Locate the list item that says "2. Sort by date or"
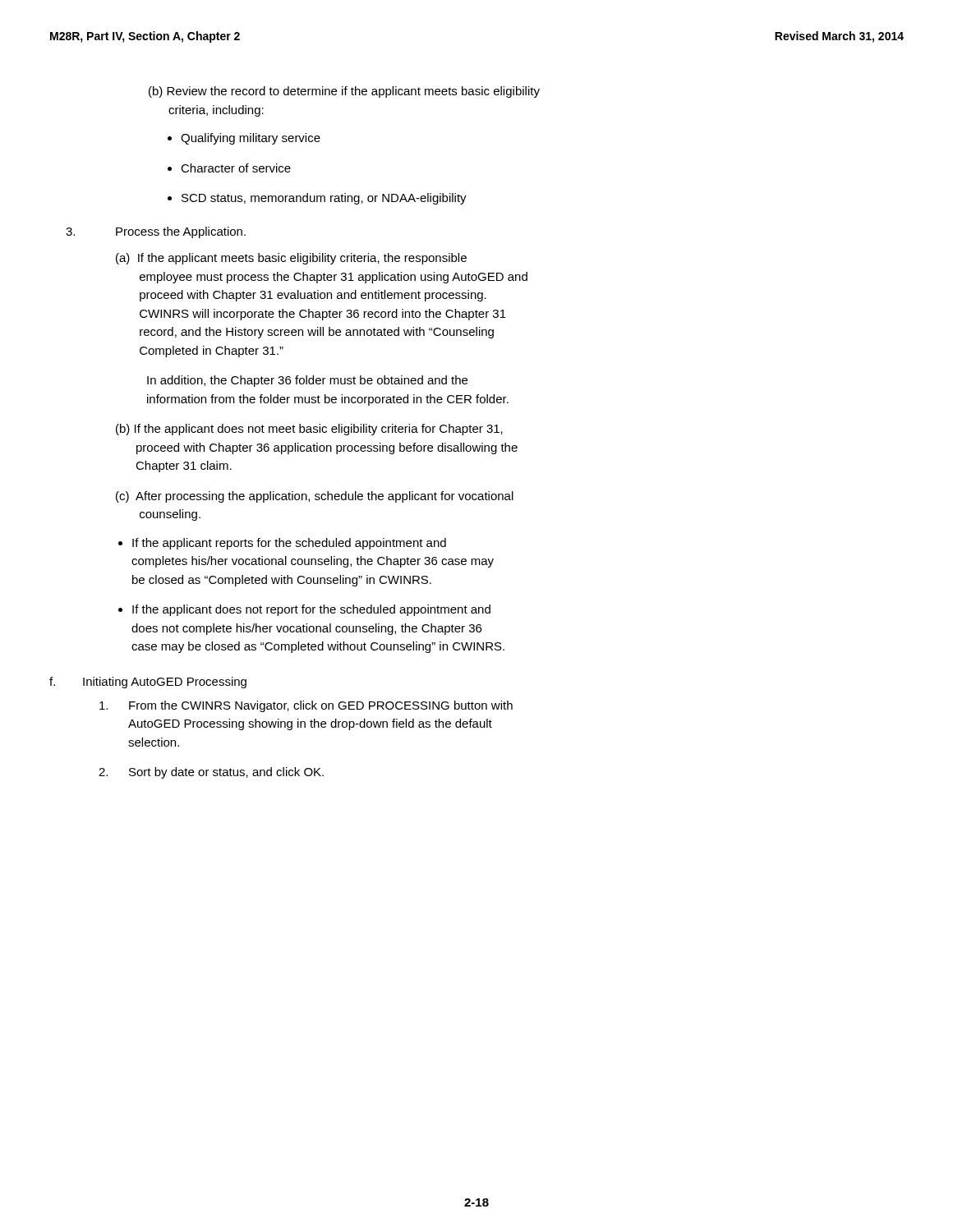 click(211, 773)
